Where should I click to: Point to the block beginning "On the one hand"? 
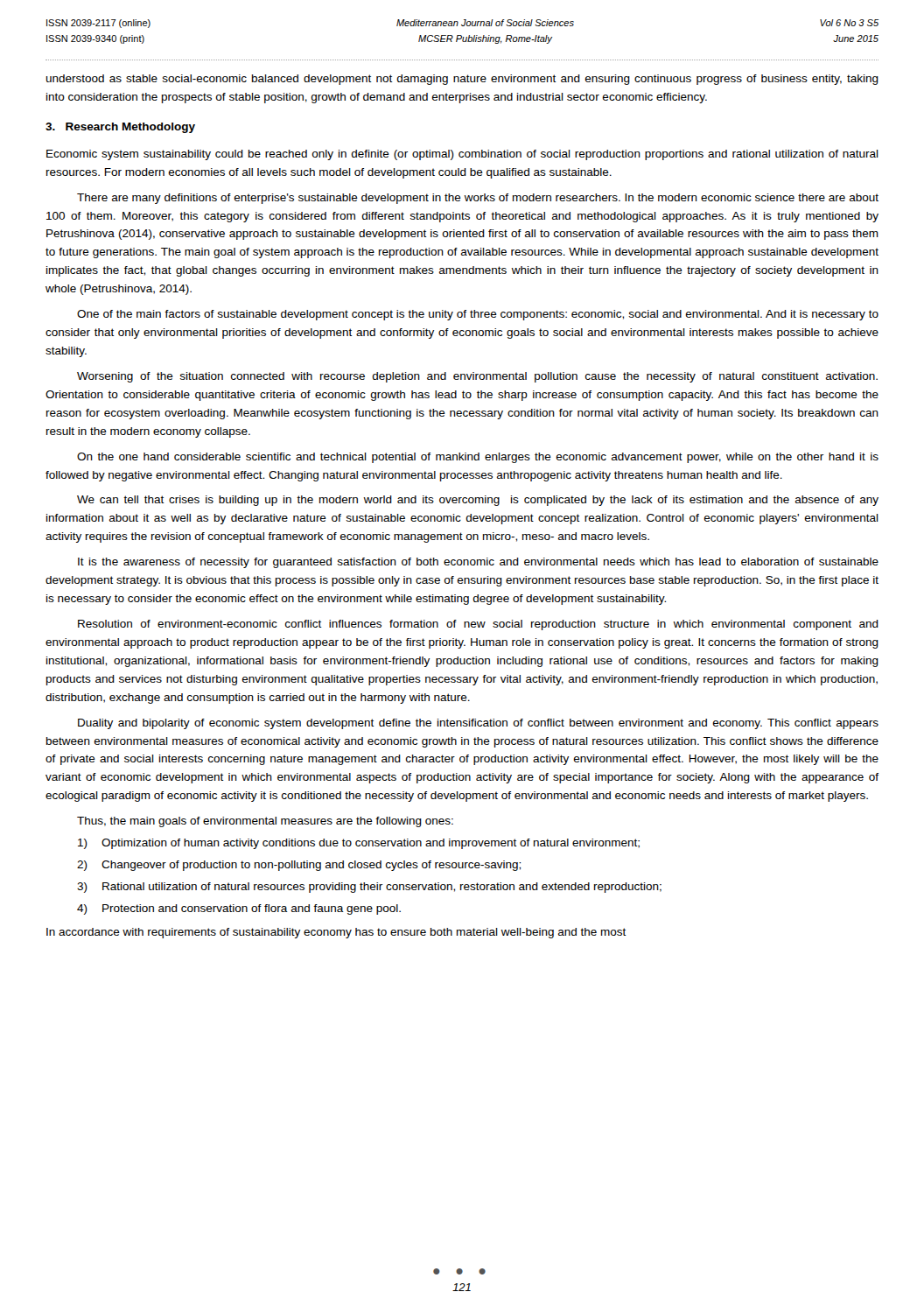coord(462,466)
